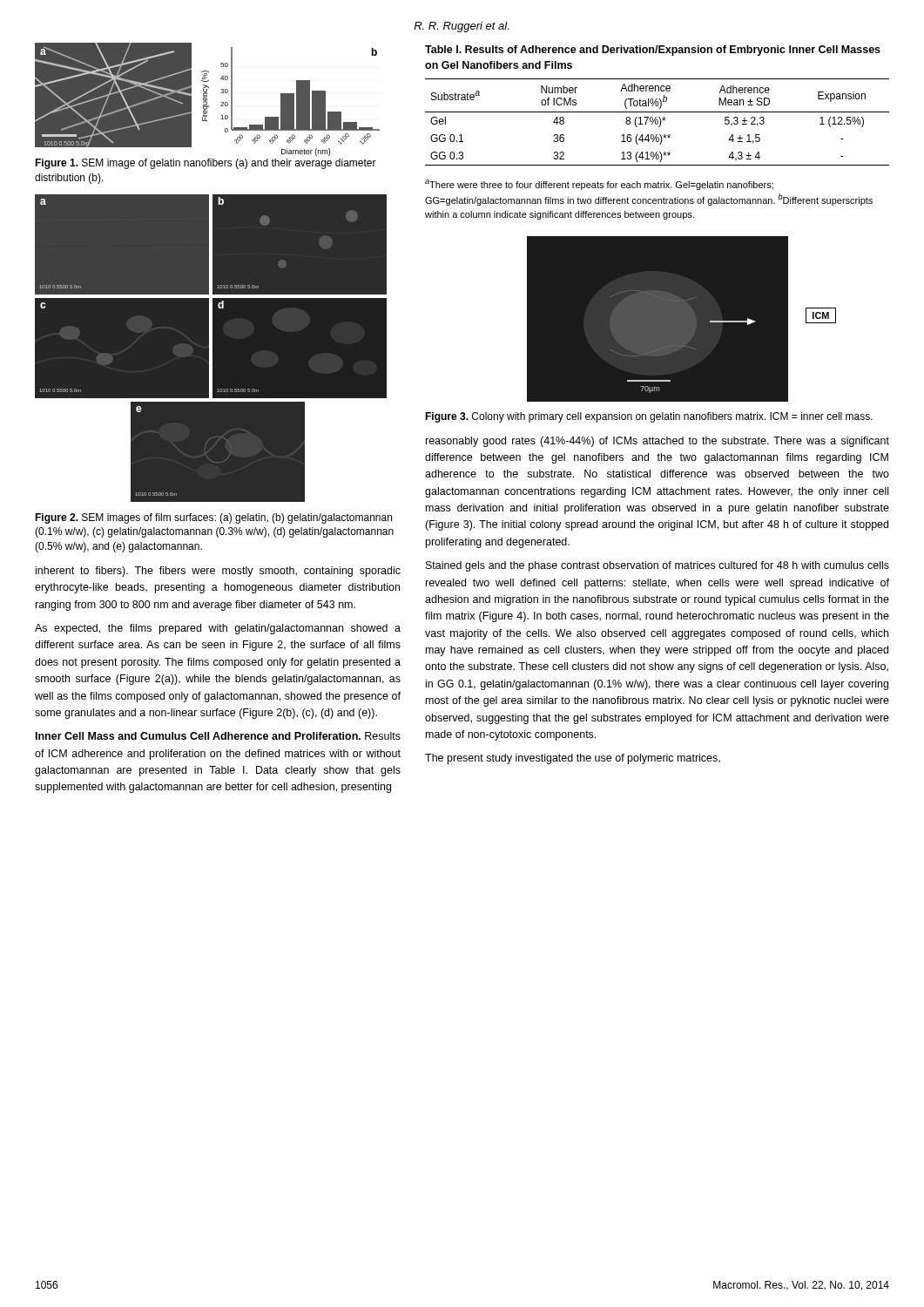Viewport: 924px width, 1307px height.
Task: Point to the passage starting "Figure 2. SEM images of film"
Action: pyautogui.click(x=214, y=532)
